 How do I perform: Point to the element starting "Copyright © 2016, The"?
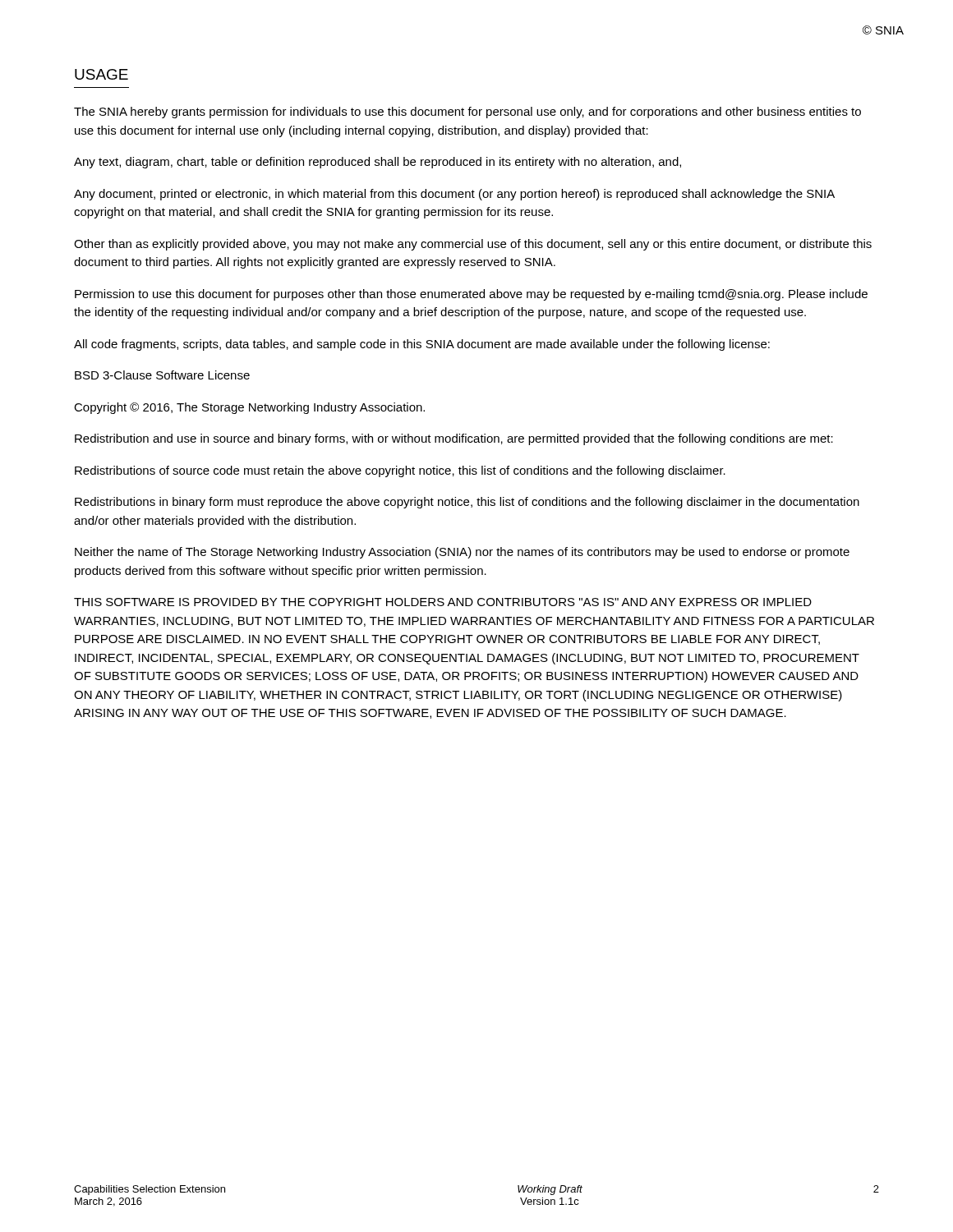pos(250,407)
